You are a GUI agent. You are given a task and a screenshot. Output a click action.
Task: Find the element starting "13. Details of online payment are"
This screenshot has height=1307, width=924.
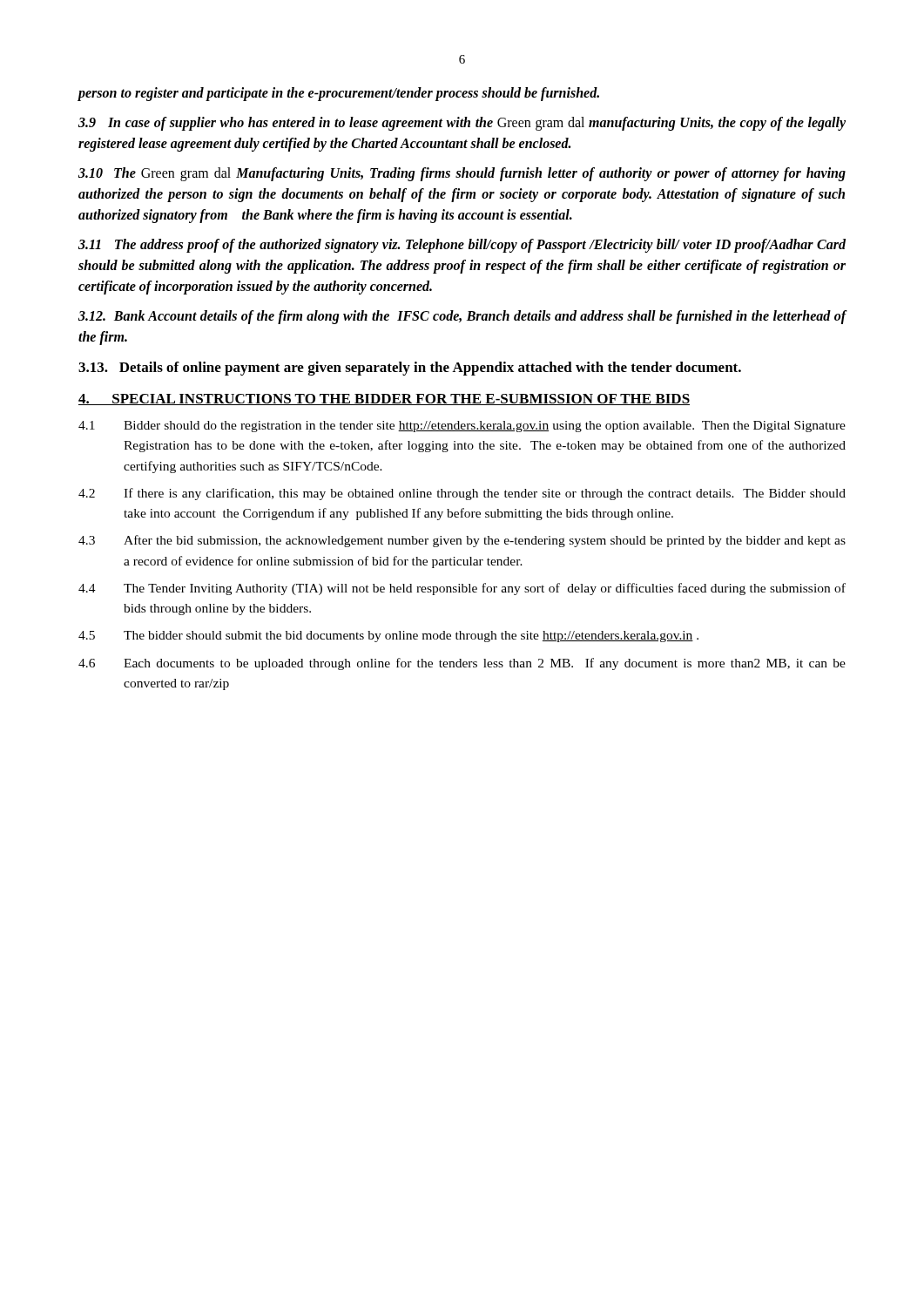(x=462, y=368)
